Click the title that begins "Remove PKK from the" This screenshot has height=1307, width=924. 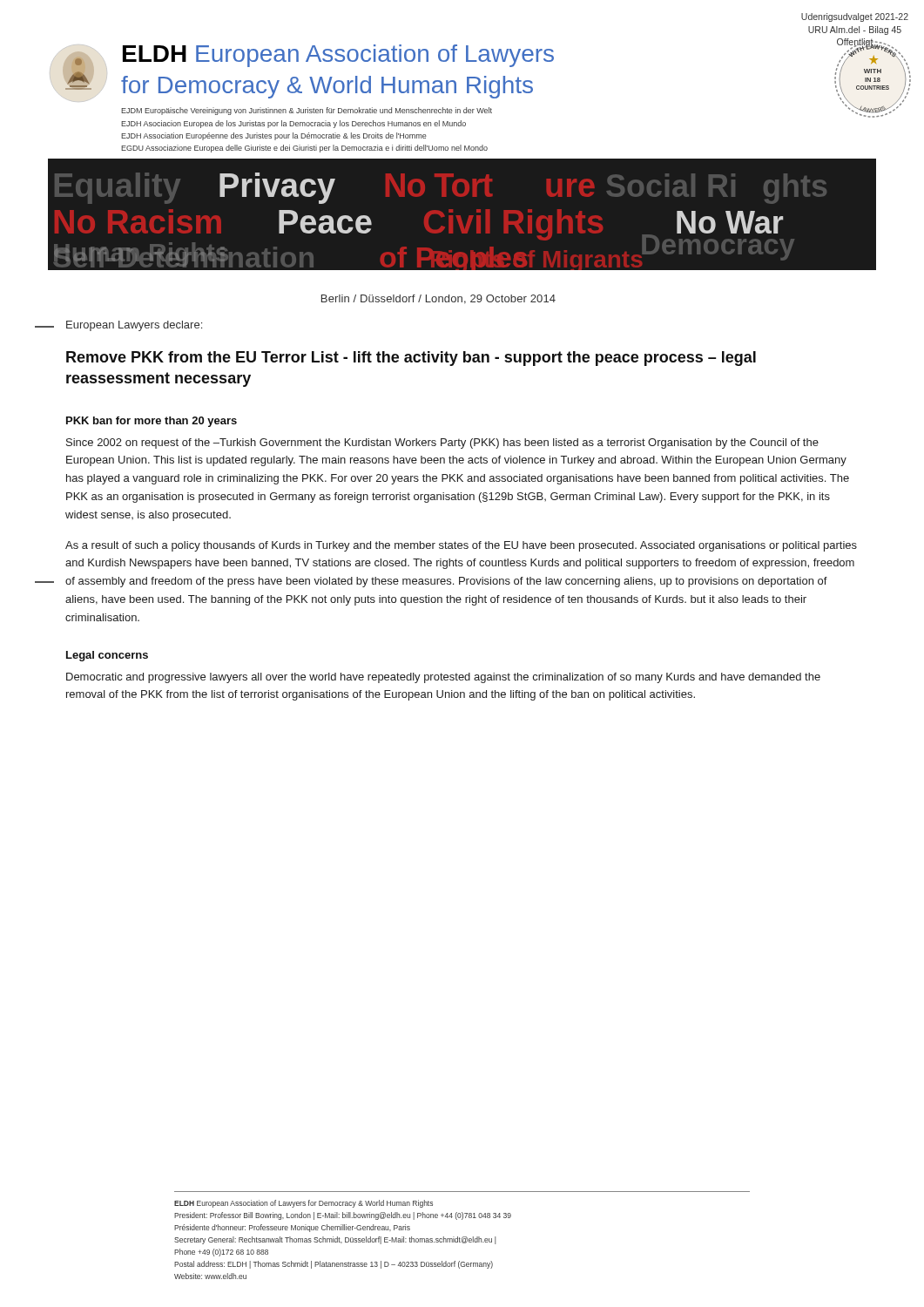411,368
